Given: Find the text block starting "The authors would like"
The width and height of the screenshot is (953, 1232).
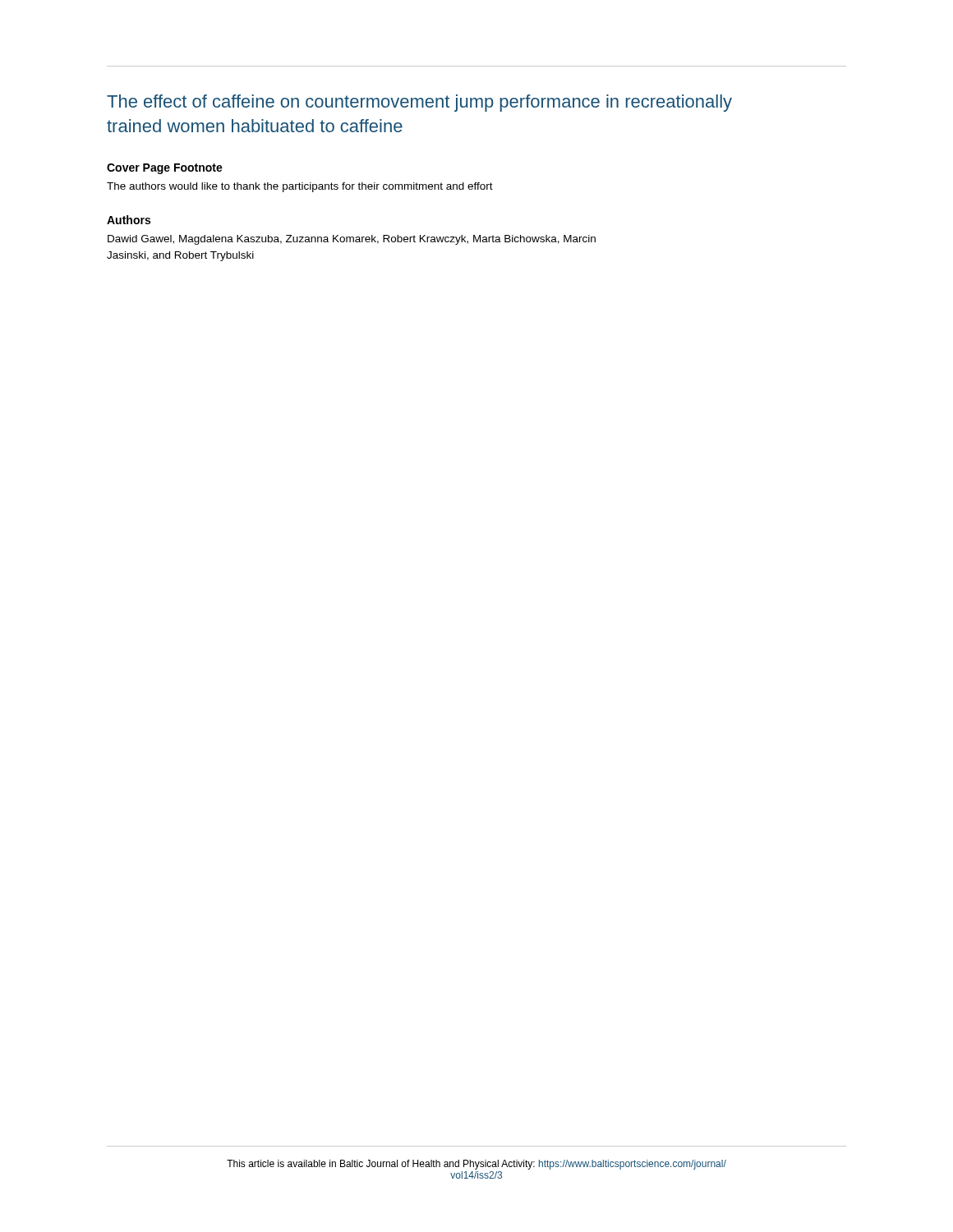Looking at the screenshot, I should [476, 187].
